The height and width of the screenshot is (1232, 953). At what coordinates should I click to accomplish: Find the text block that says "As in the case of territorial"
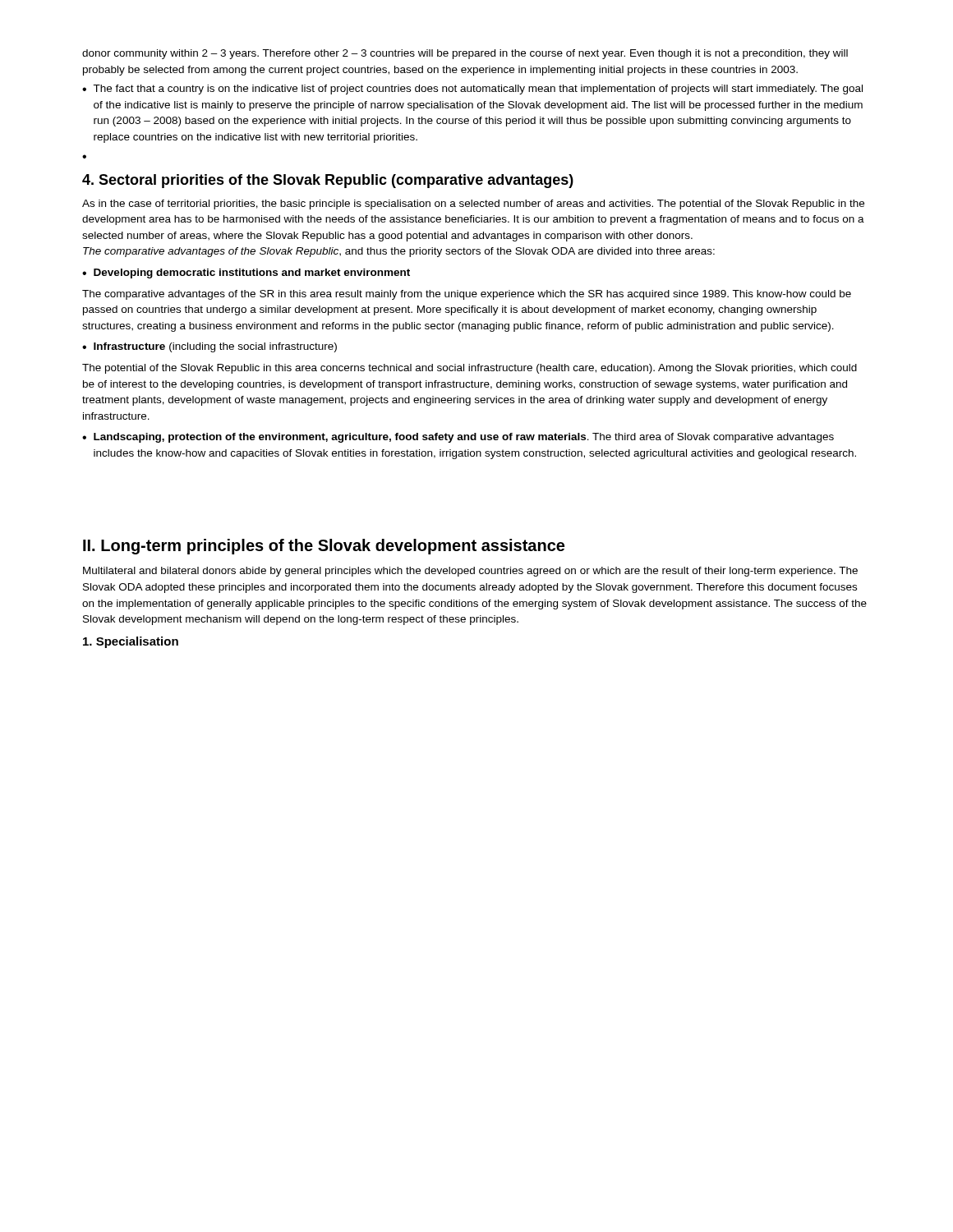474,227
